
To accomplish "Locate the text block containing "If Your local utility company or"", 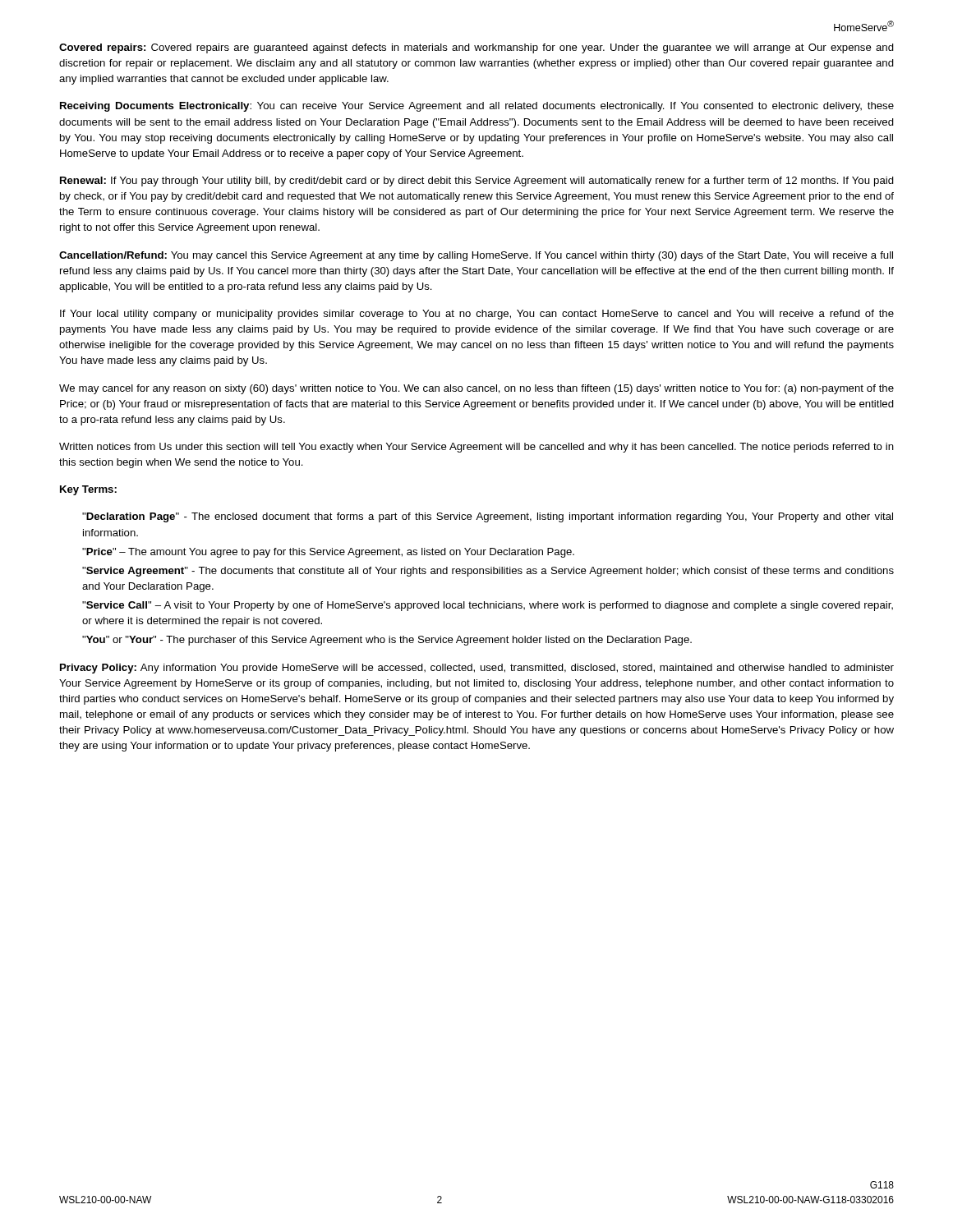I will [x=476, y=337].
